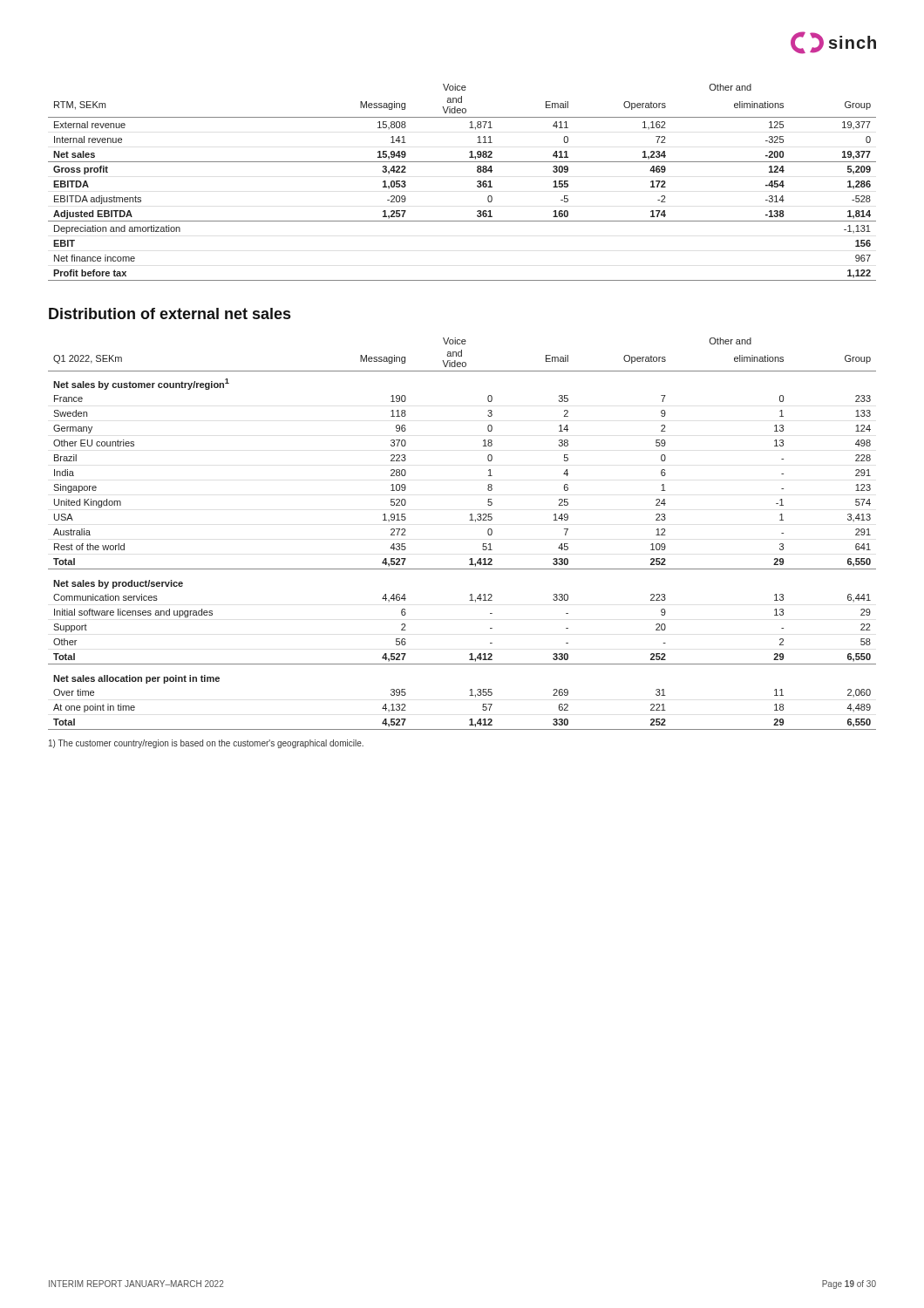Find the logo

(462, 43)
